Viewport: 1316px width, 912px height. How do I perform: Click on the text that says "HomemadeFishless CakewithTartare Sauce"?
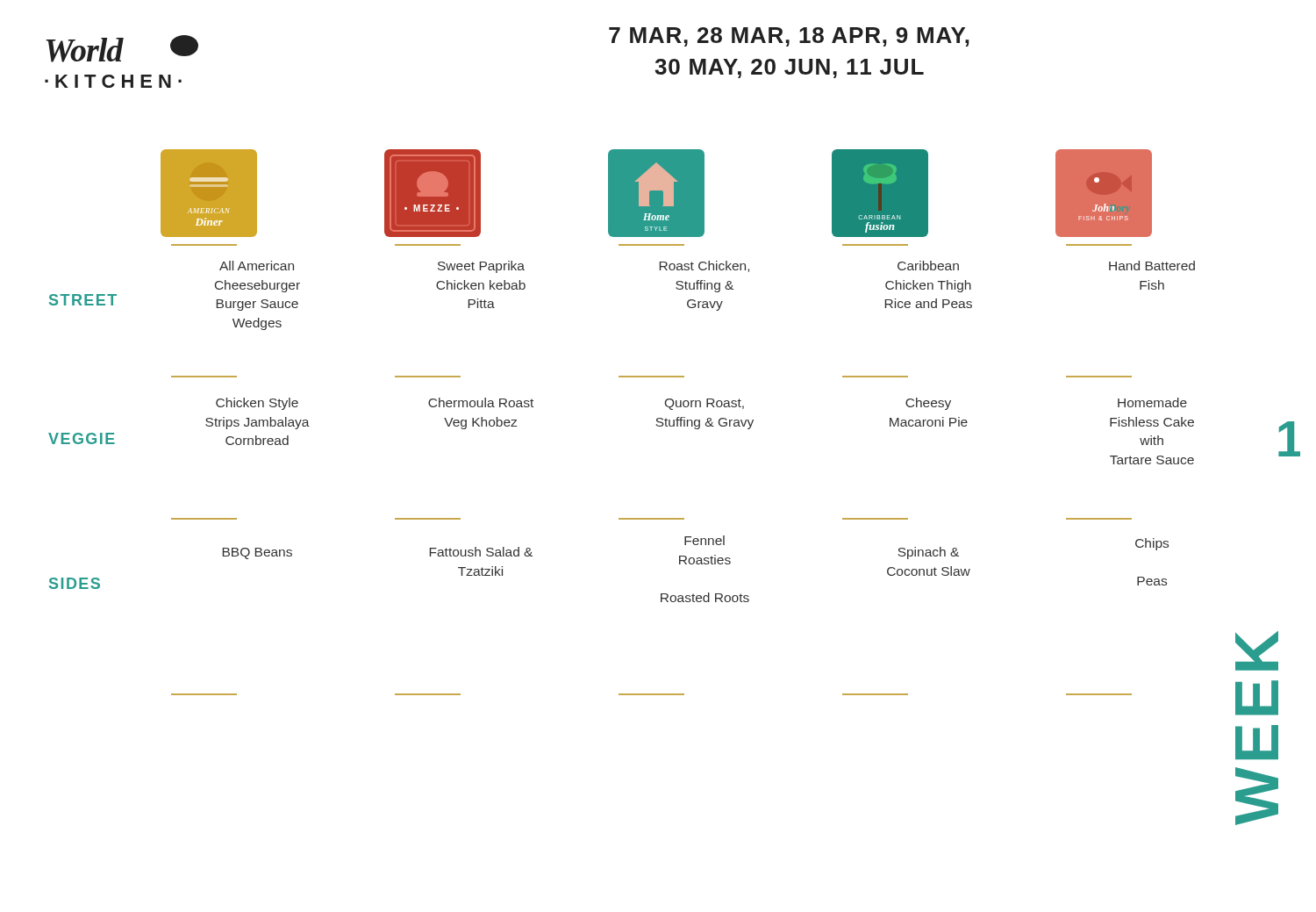click(1152, 431)
